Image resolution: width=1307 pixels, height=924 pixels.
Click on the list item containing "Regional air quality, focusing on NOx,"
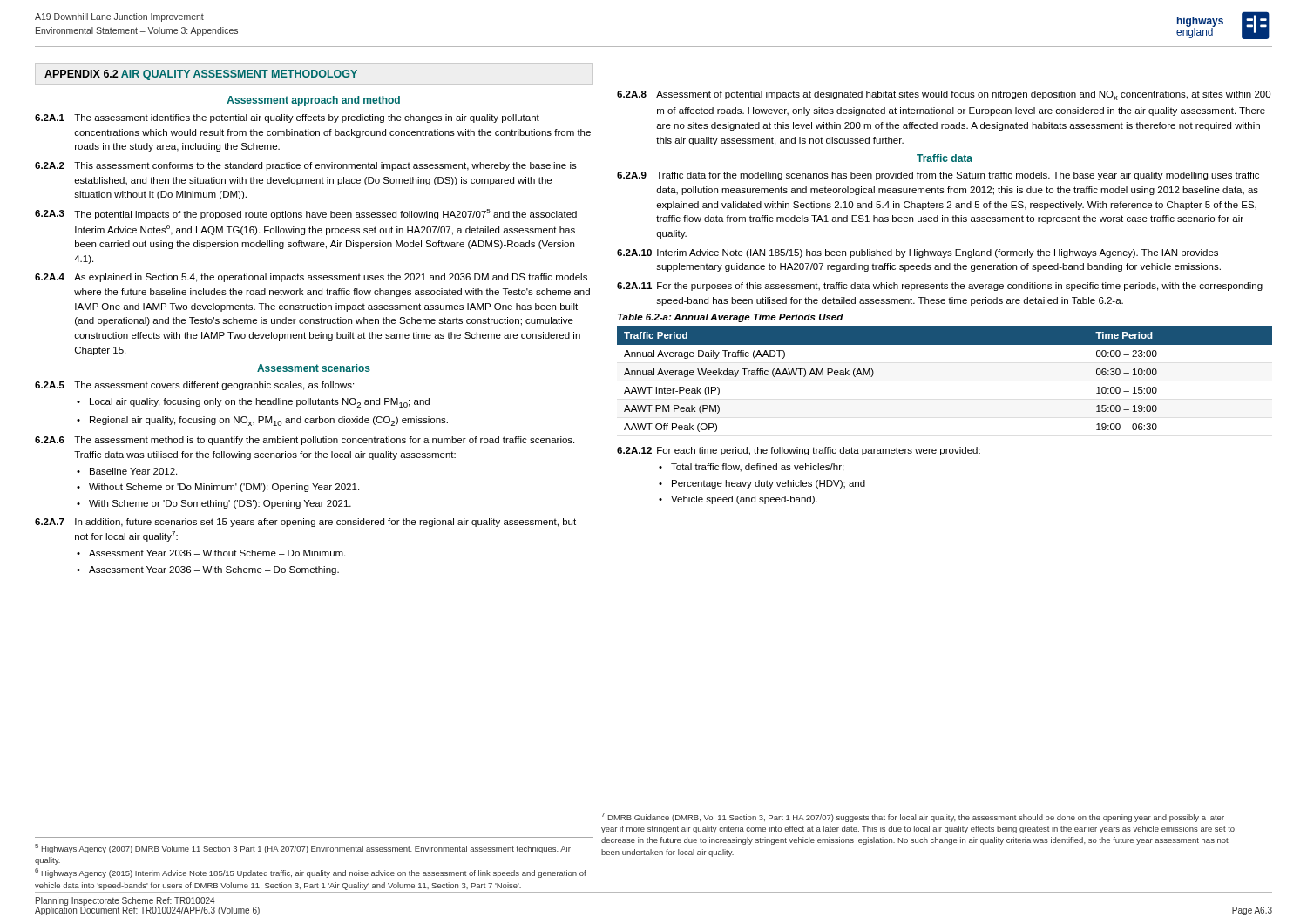pyautogui.click(x=269, y=421)
